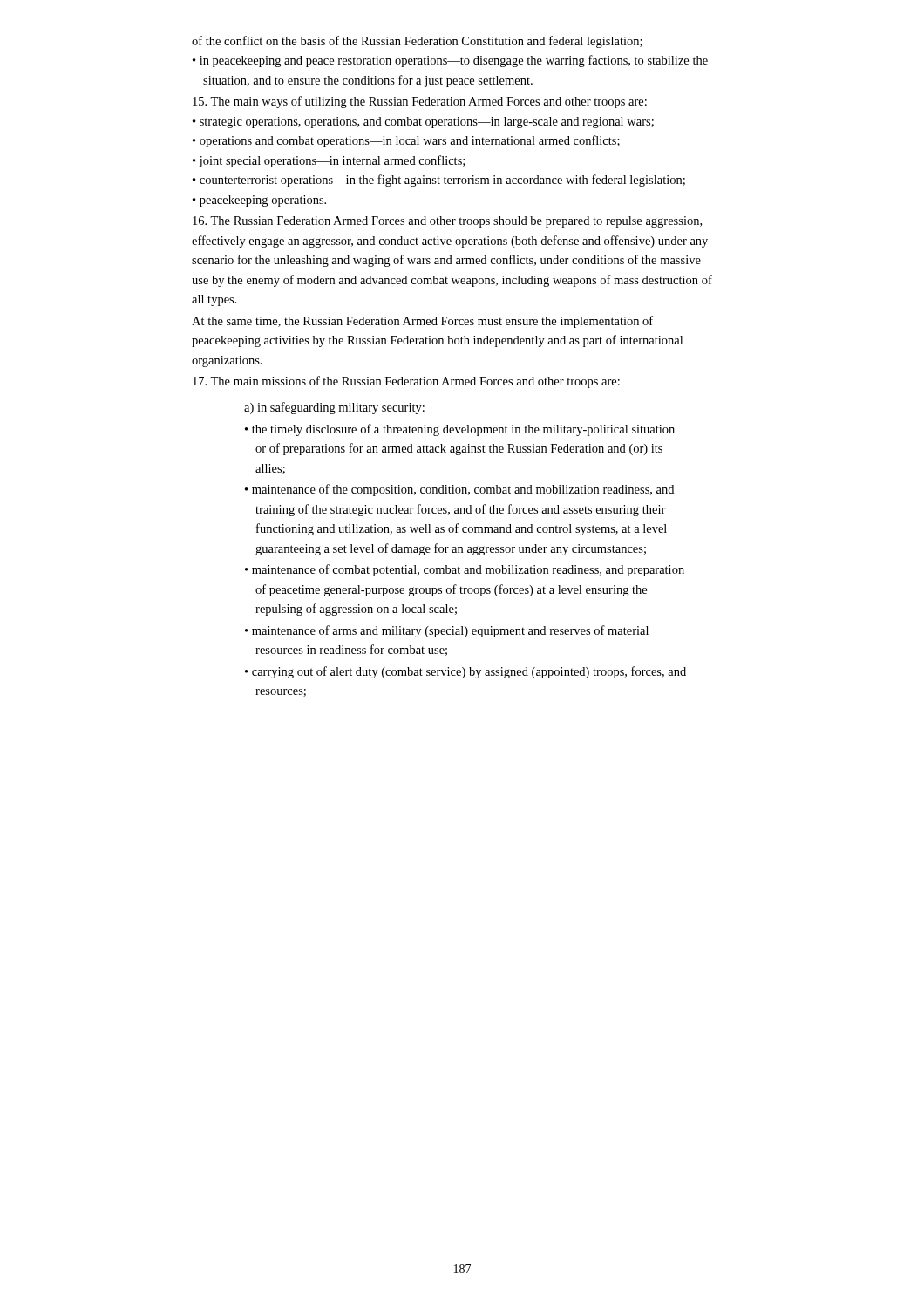Locate the passage starting "• maintenance of combat potential, combat and mobilization"
924x1308 pixels.
[464, 589]
